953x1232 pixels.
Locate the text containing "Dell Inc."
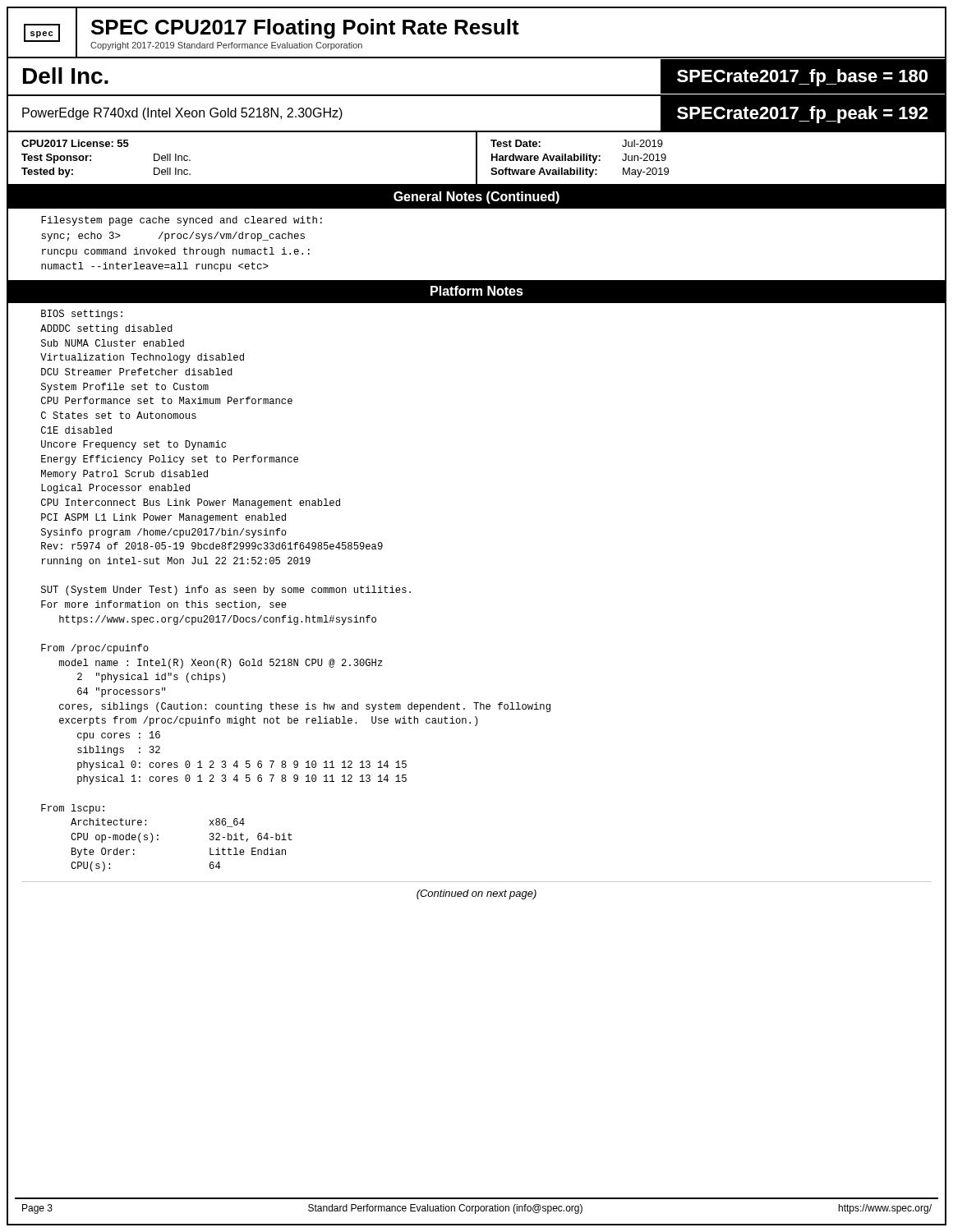point(65,76)
